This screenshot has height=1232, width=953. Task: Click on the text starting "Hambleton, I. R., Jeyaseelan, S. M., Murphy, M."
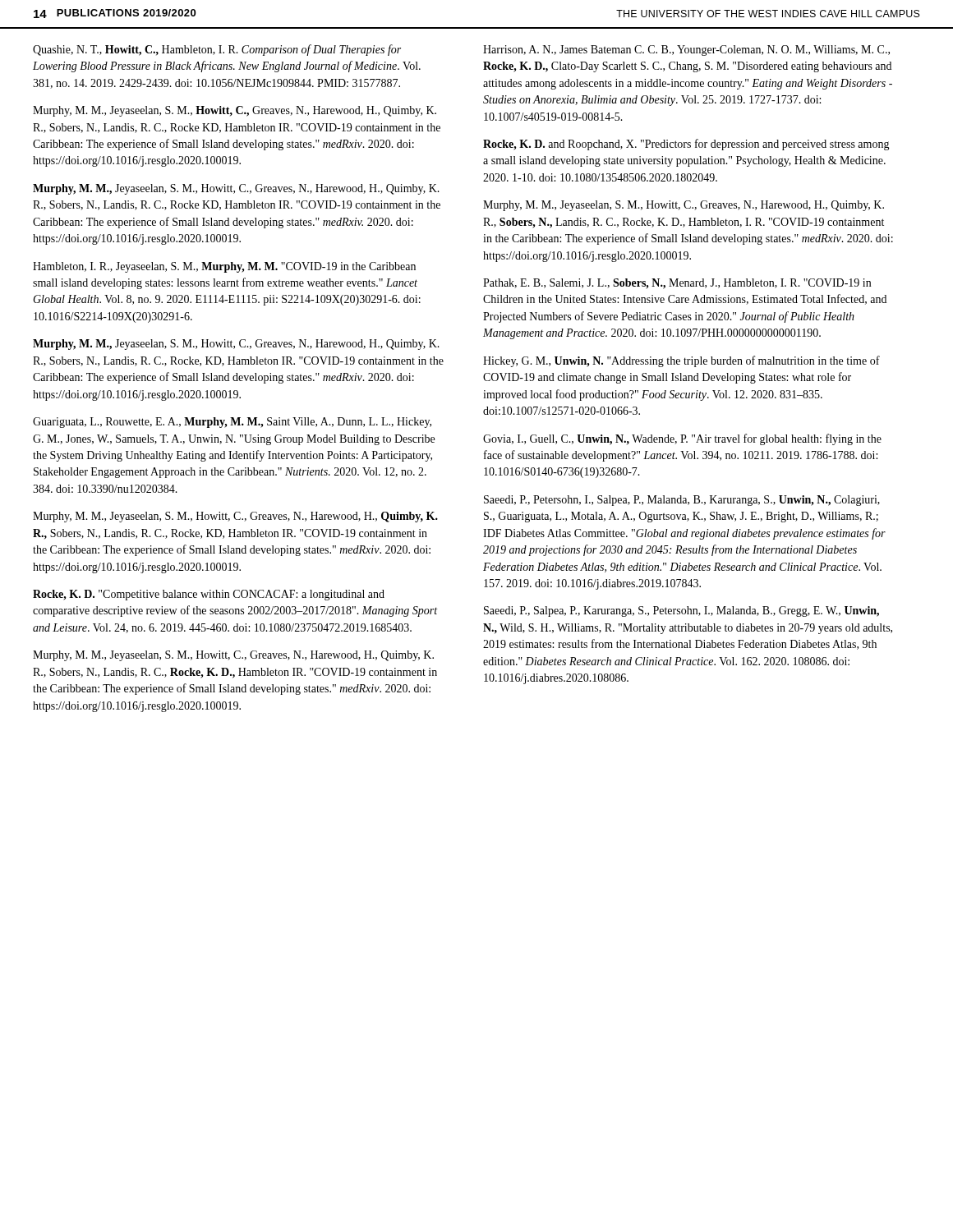tap(227, 291)
